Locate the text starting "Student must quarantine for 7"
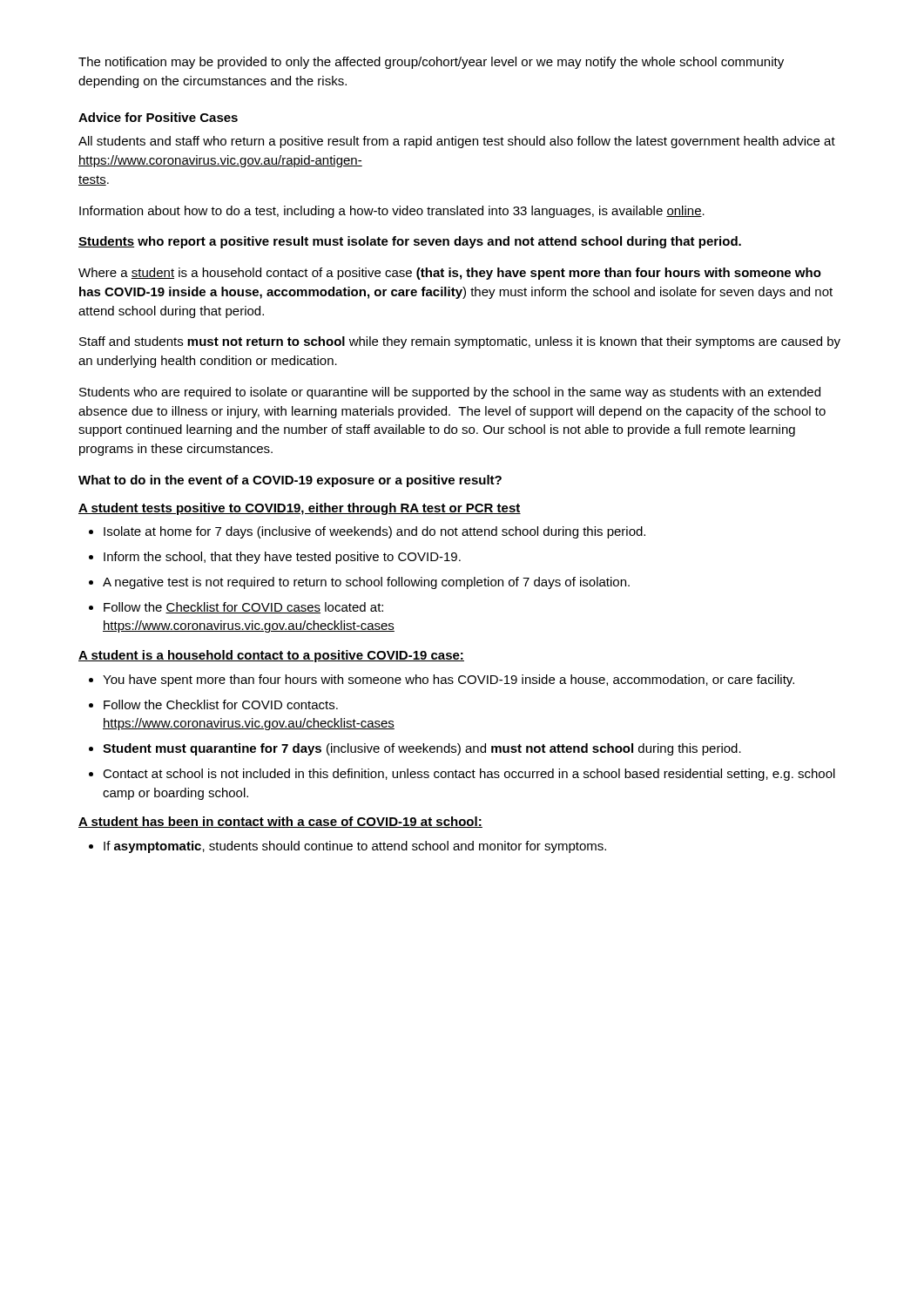Screen dimensions: 1307x924 coord(422,748)
